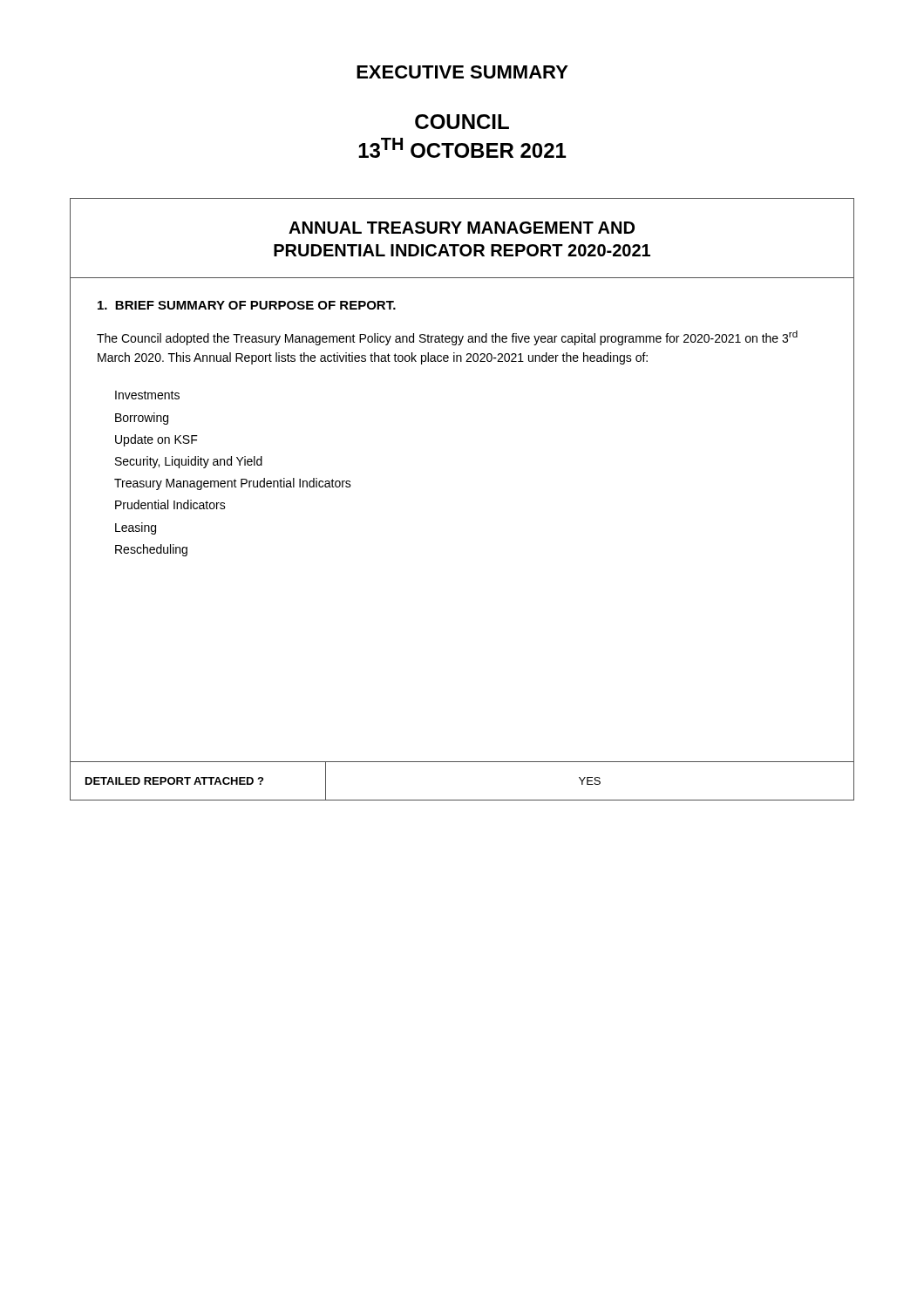Where is the passage that starts "The Council adopted"?
924x1308 pixels.
(x=447, y=346)
